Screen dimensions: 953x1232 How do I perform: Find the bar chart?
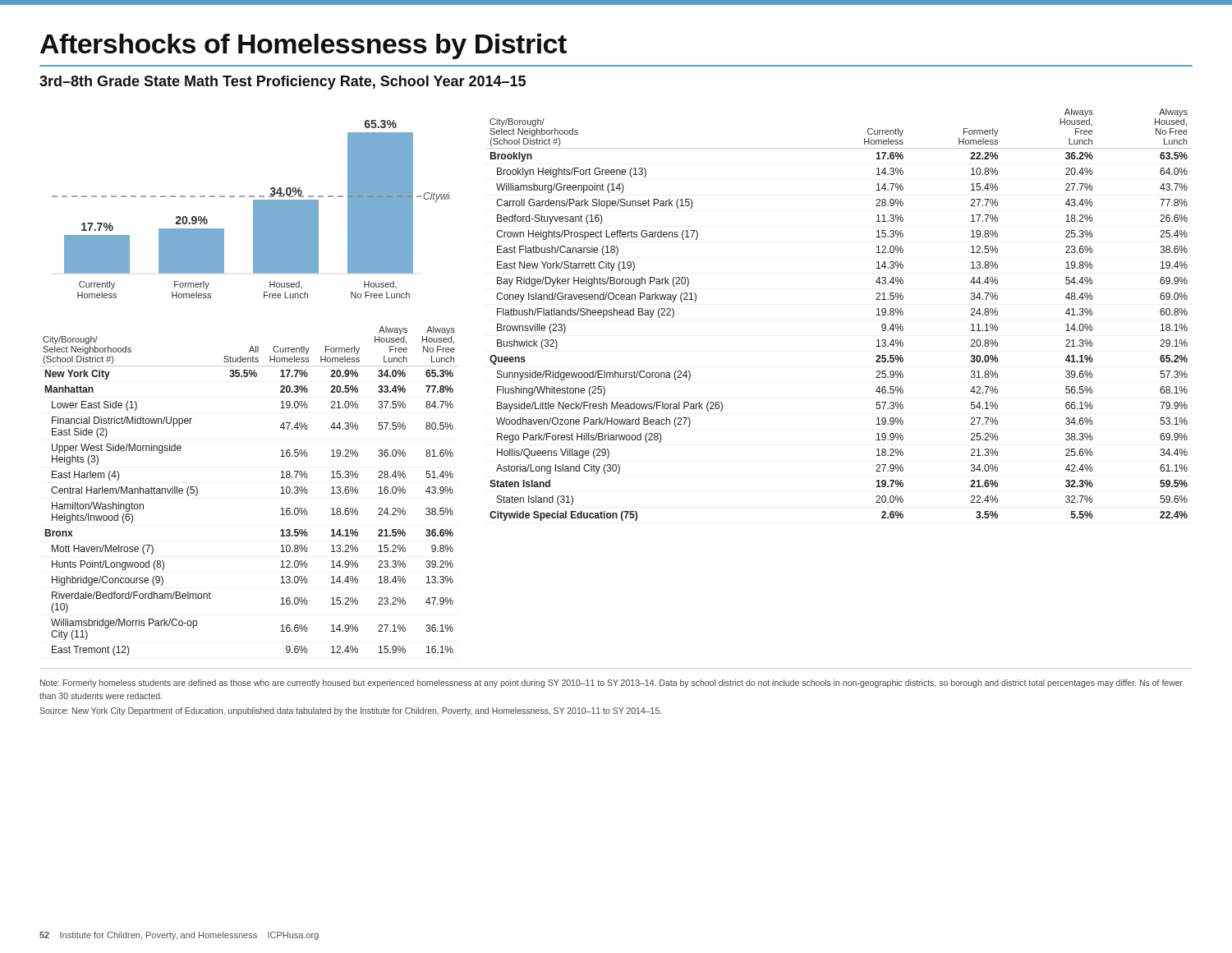245,210
